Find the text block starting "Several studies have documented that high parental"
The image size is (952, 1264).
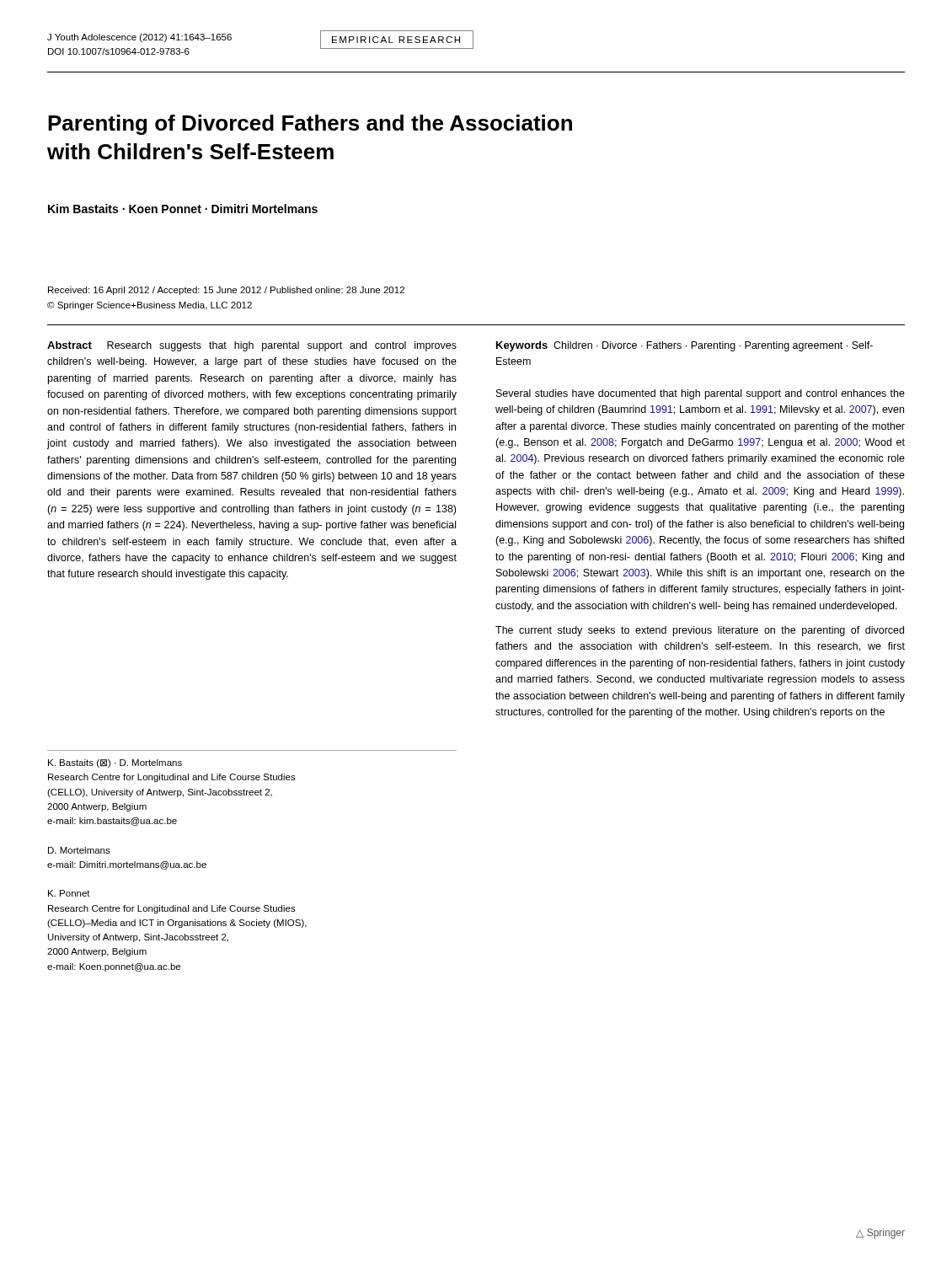700,499
